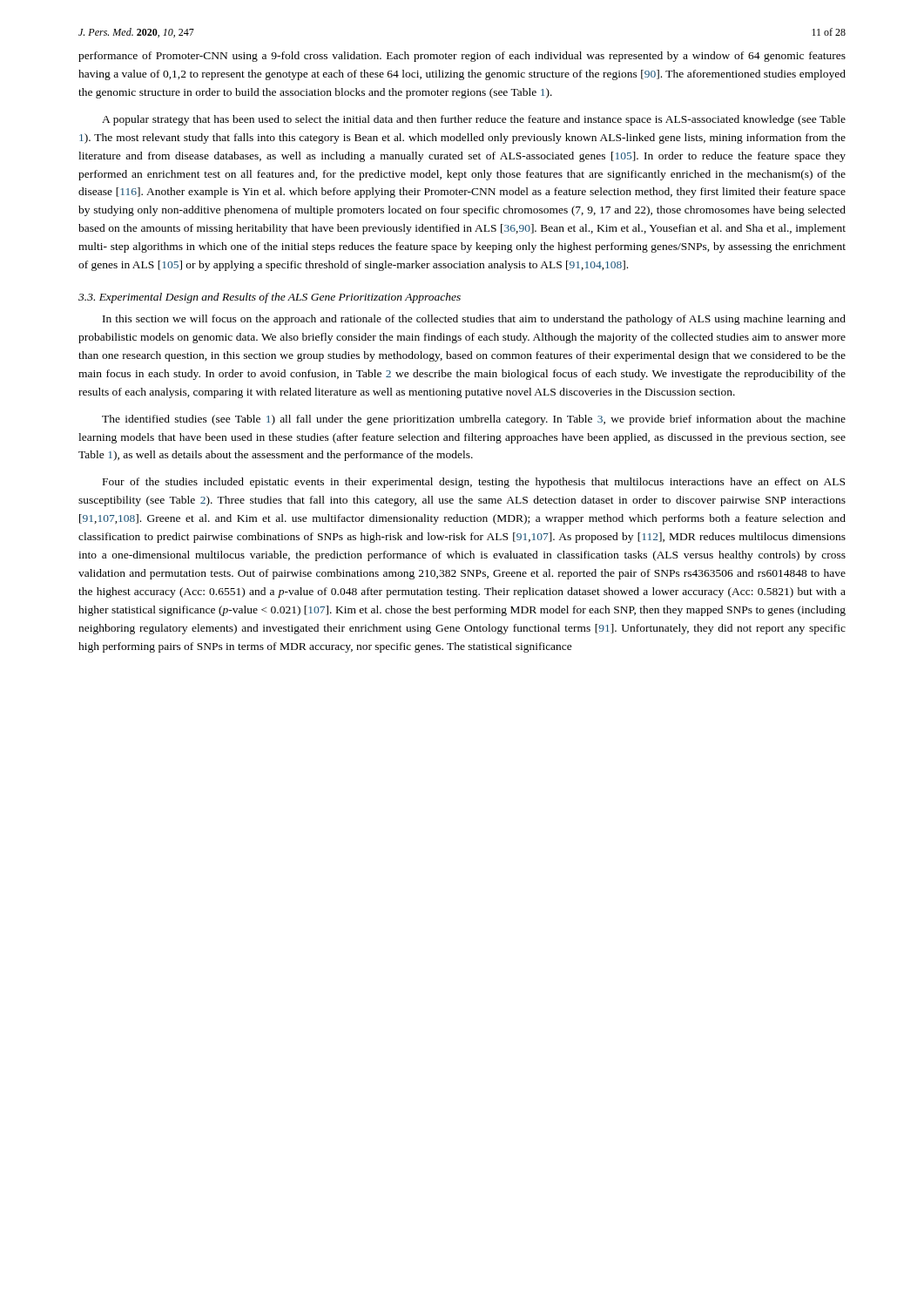Image resolution: width=924 pixels, height=1307 pixels.
Task: Select the text starting "In this section we"
Action: [x=462, y=356]
